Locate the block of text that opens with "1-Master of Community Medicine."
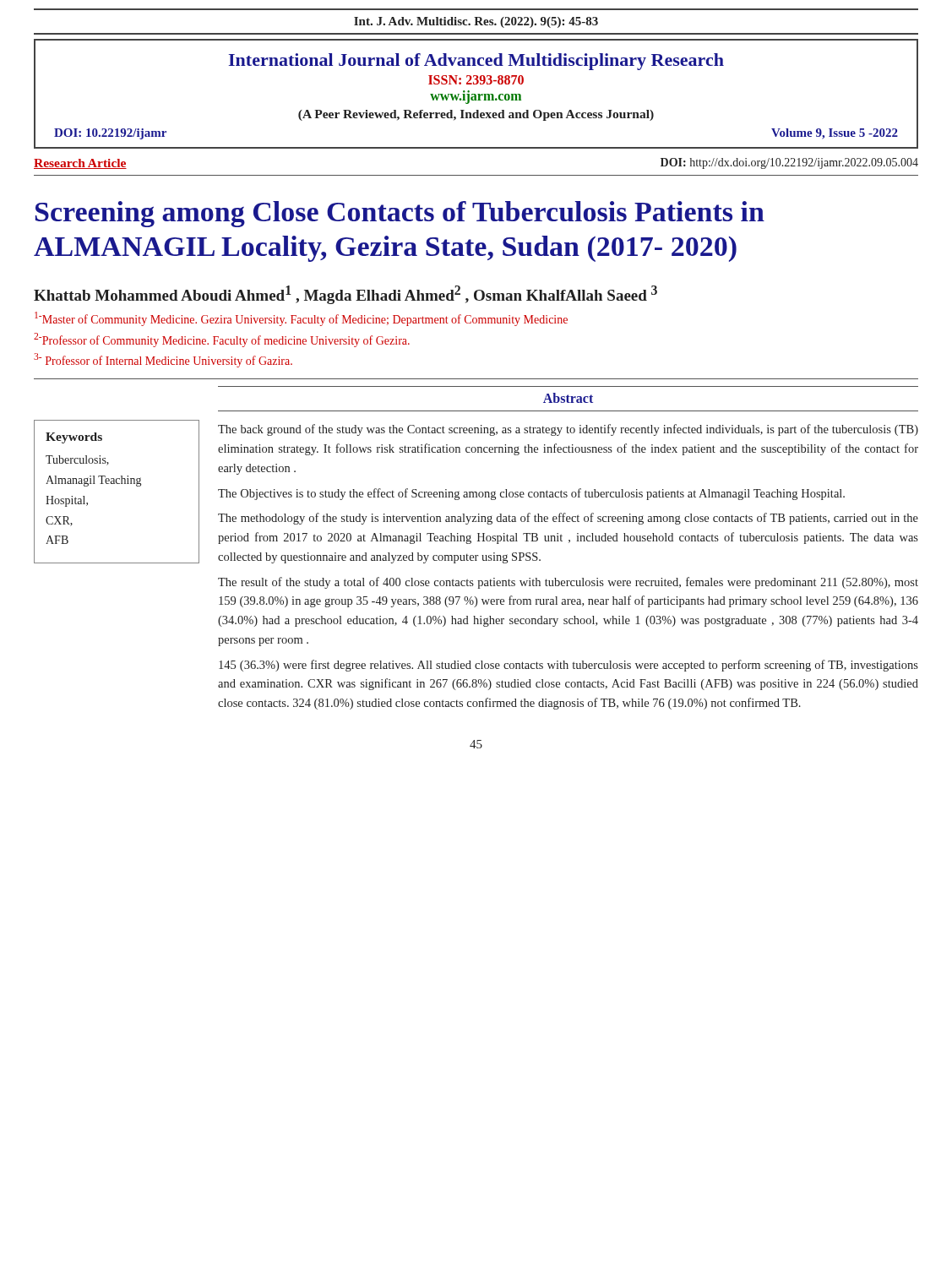The image size is (952, 1267). [x=301, y=319]
